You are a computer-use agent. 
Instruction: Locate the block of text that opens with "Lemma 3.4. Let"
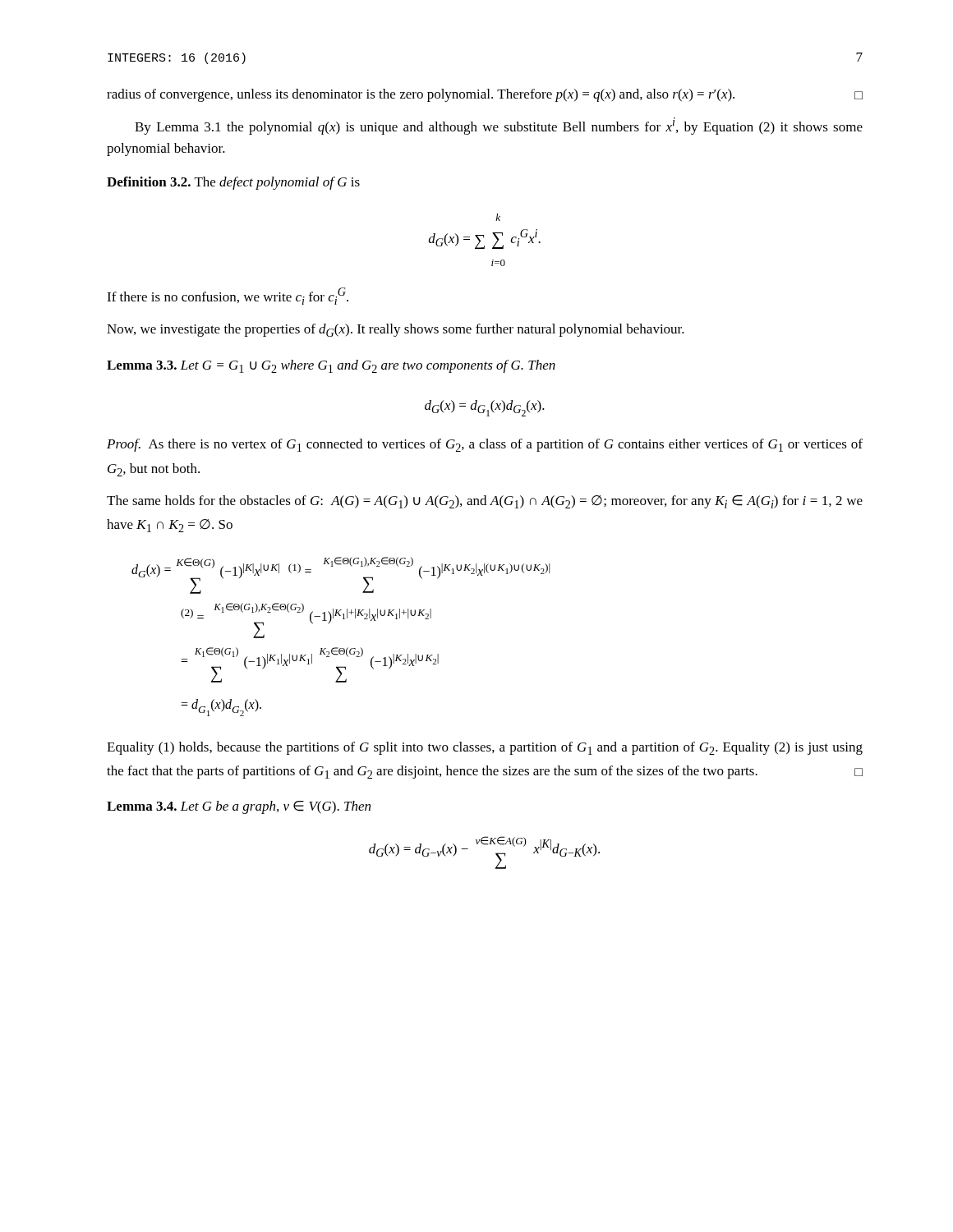(x=239, y=807)
